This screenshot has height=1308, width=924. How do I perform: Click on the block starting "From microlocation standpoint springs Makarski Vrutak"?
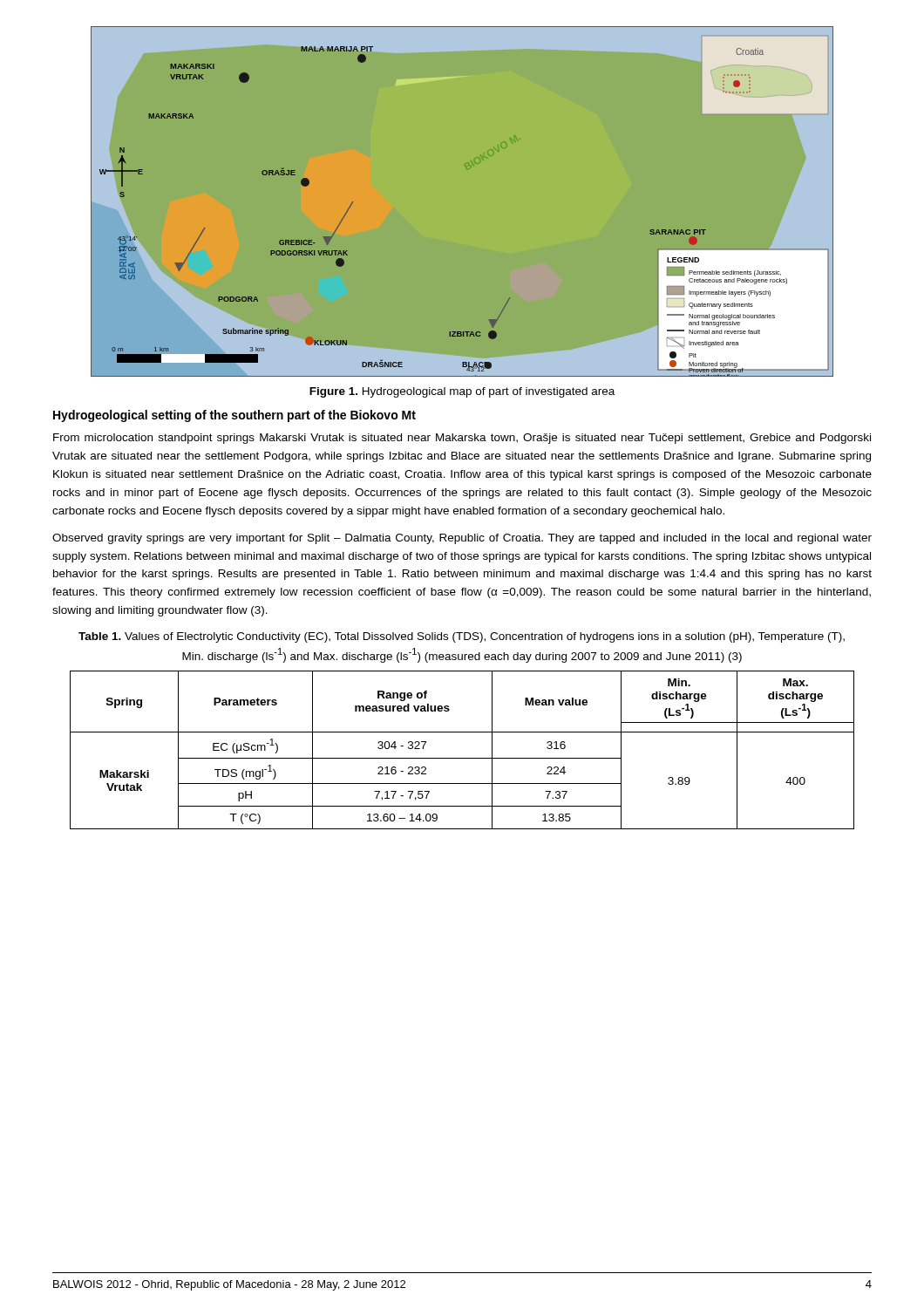[x=462, y=474]
